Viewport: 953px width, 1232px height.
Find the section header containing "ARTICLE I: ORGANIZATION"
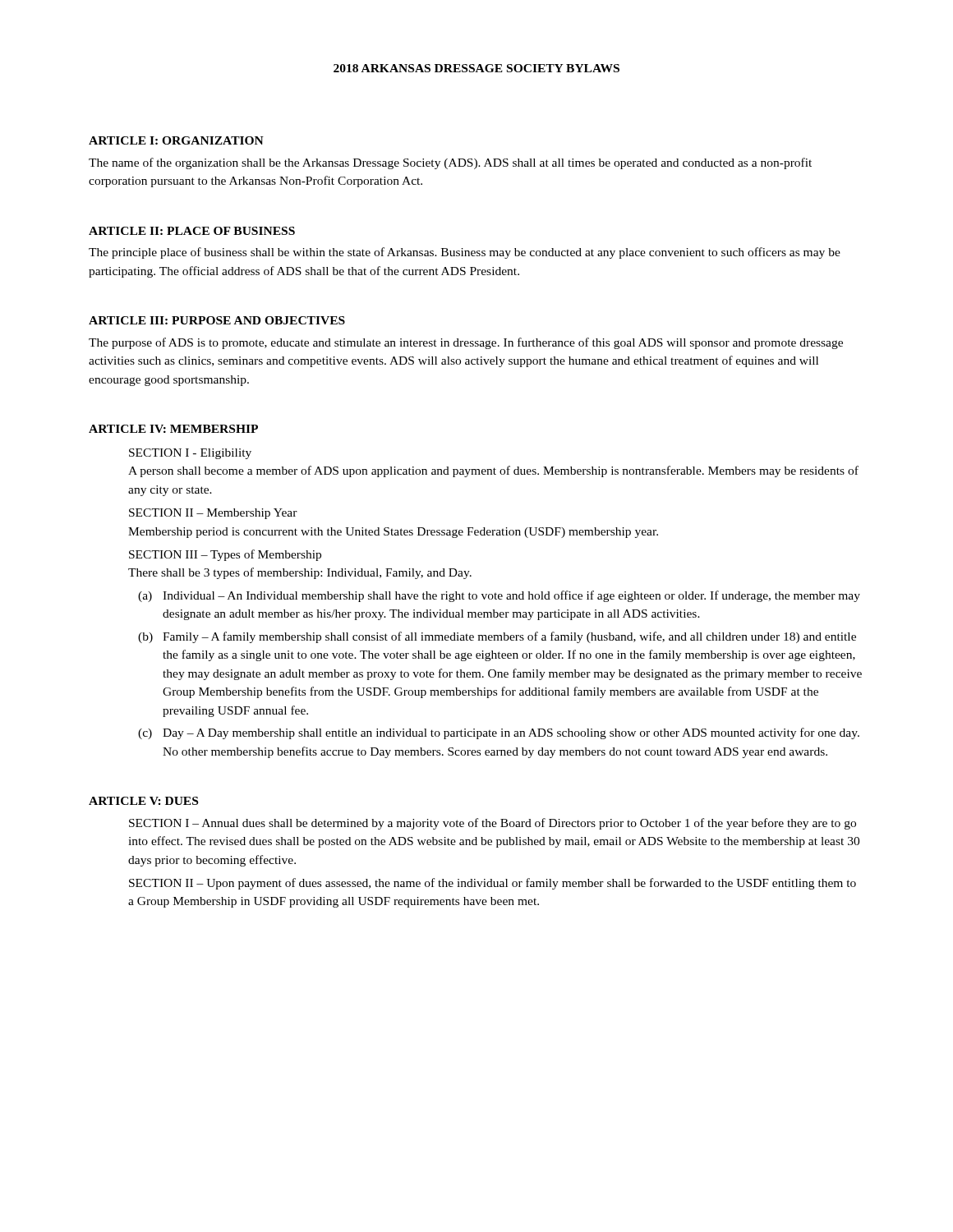point(176,140)
